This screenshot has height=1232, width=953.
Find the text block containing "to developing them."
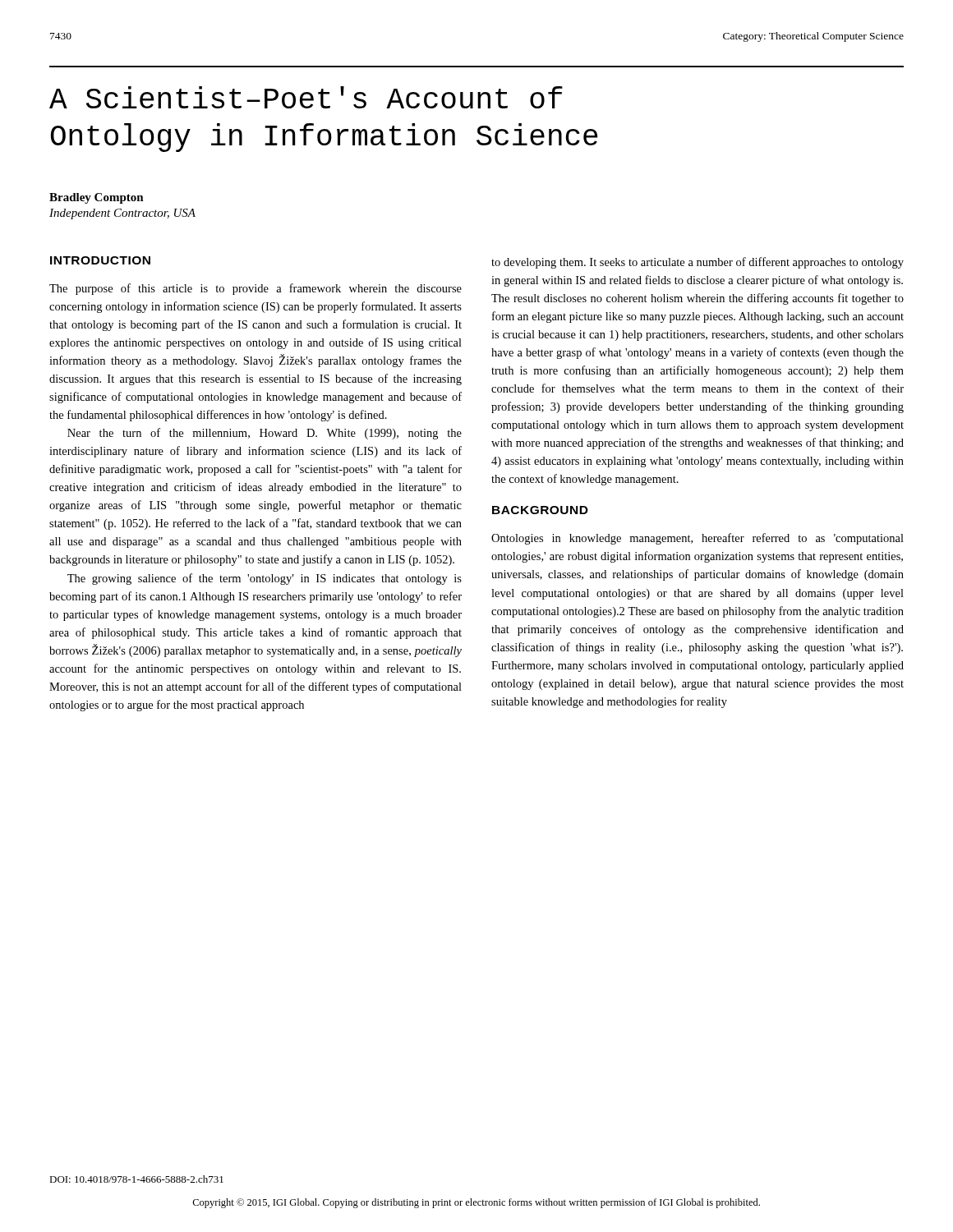(698, 371)
